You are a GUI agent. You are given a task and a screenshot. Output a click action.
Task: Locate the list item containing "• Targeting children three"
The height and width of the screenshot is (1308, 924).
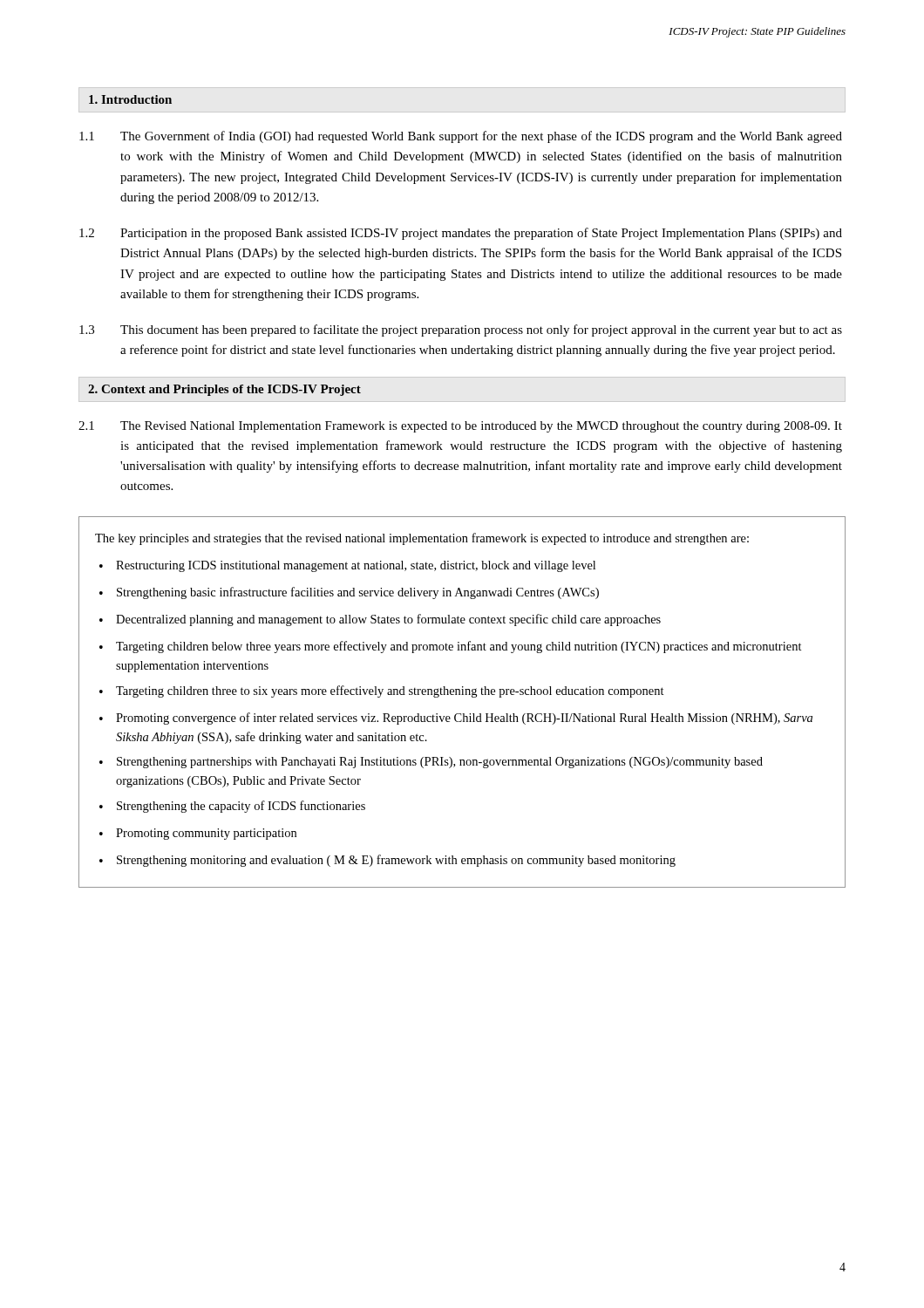(464, 692)
